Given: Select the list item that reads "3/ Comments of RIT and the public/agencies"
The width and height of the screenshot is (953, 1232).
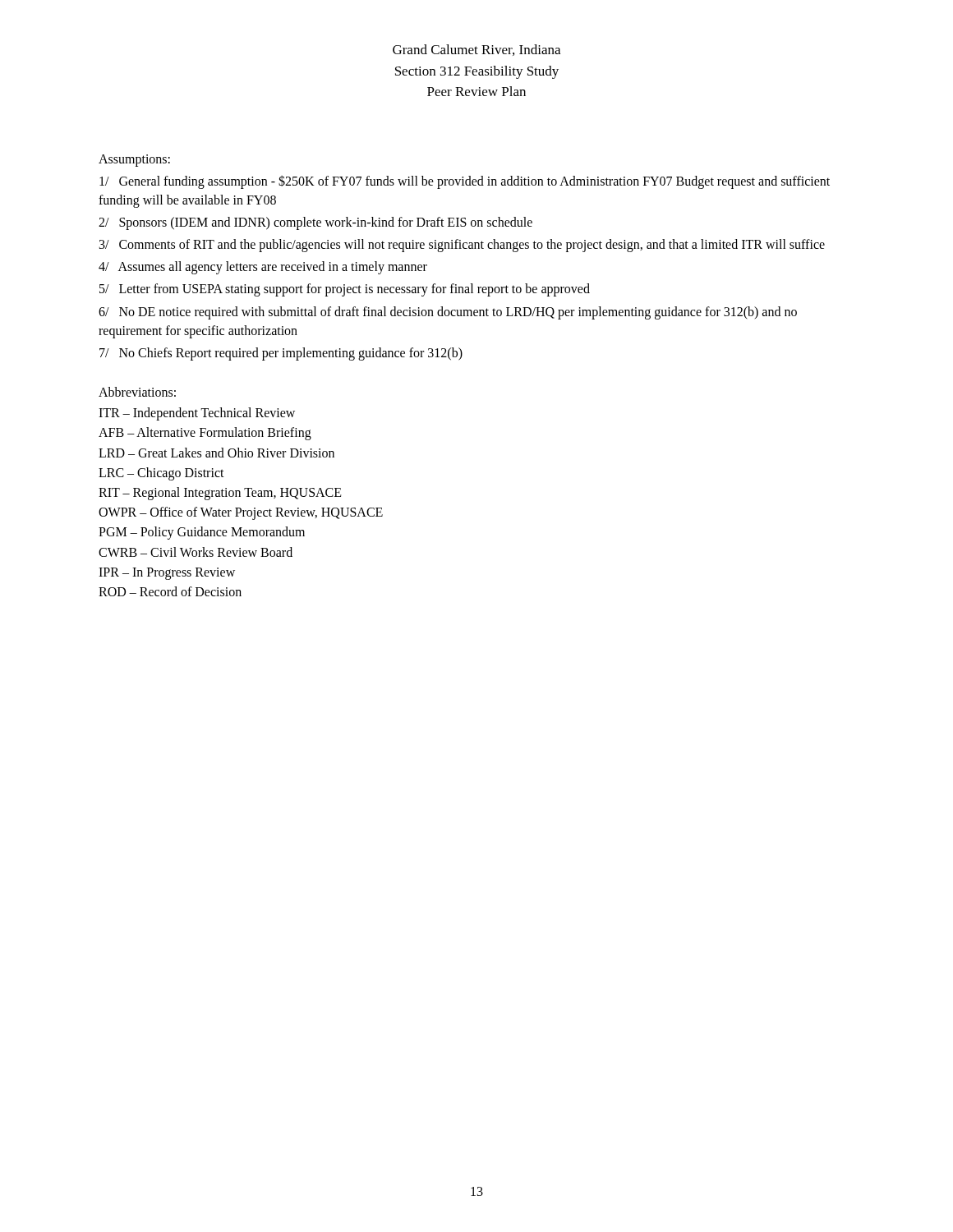Looking at the screenshot, I should 462,244.
